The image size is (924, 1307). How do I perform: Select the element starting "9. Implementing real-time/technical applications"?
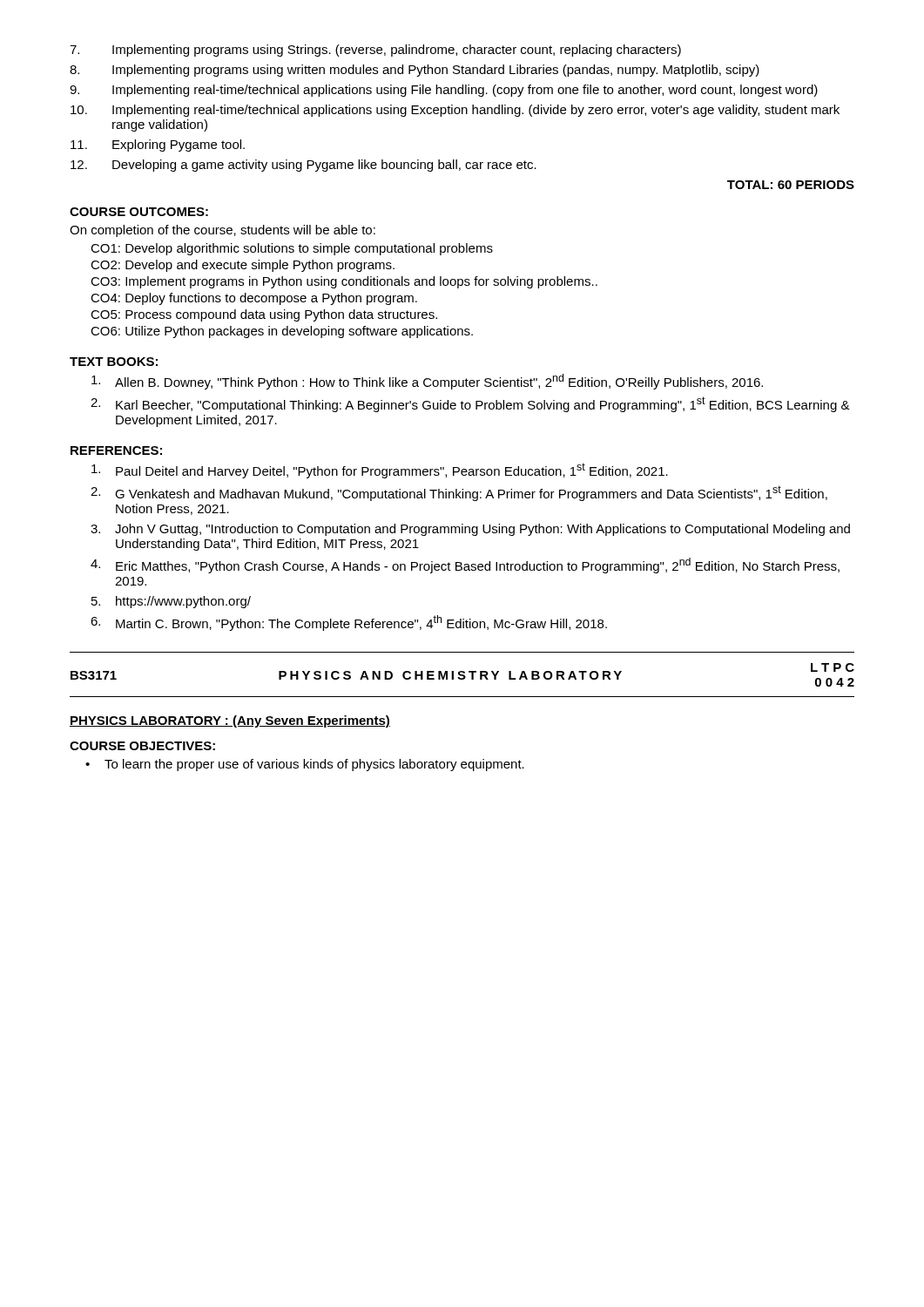(x=462, y=89)
